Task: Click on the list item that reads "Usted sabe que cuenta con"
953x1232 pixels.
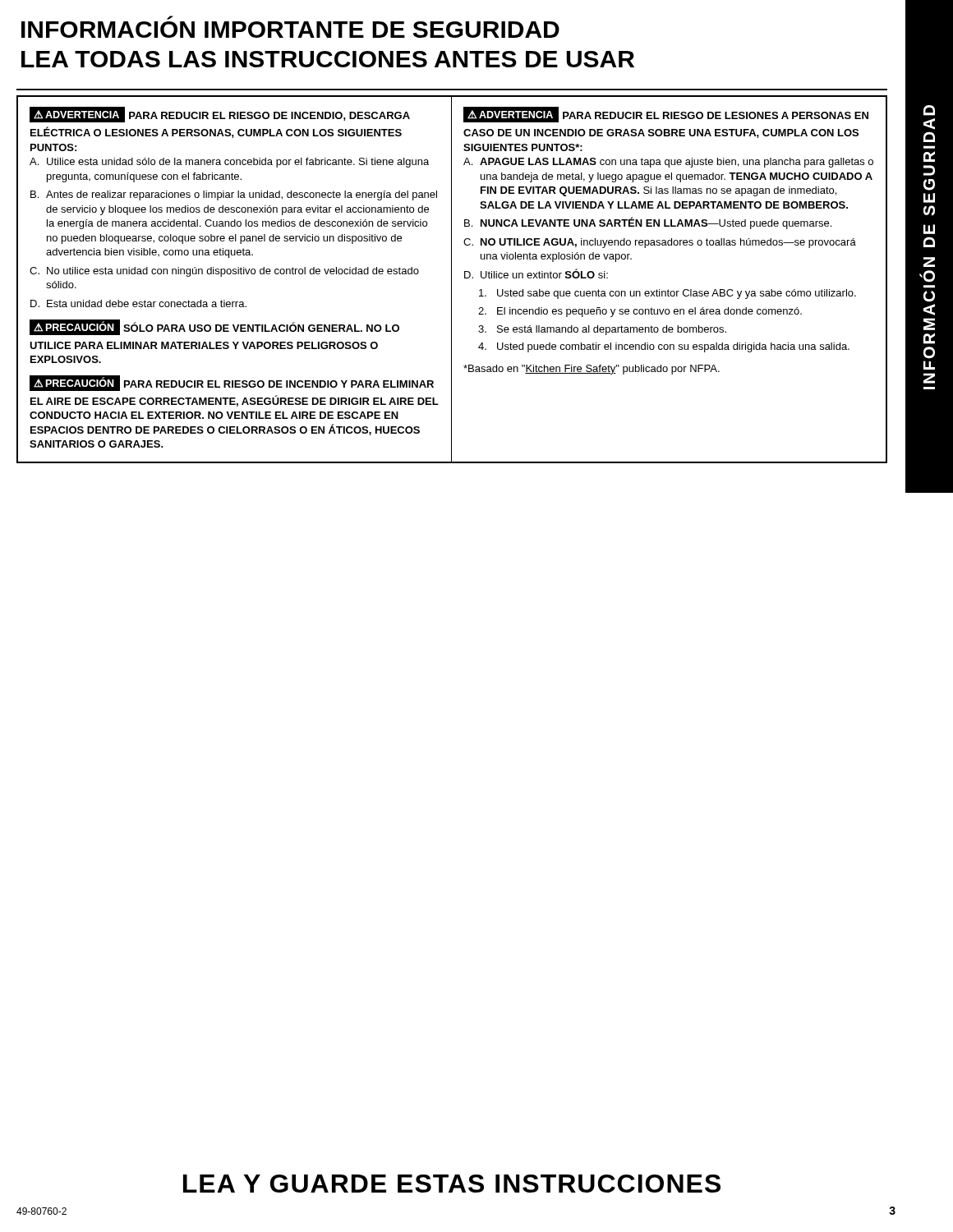Action: [676, 293]
